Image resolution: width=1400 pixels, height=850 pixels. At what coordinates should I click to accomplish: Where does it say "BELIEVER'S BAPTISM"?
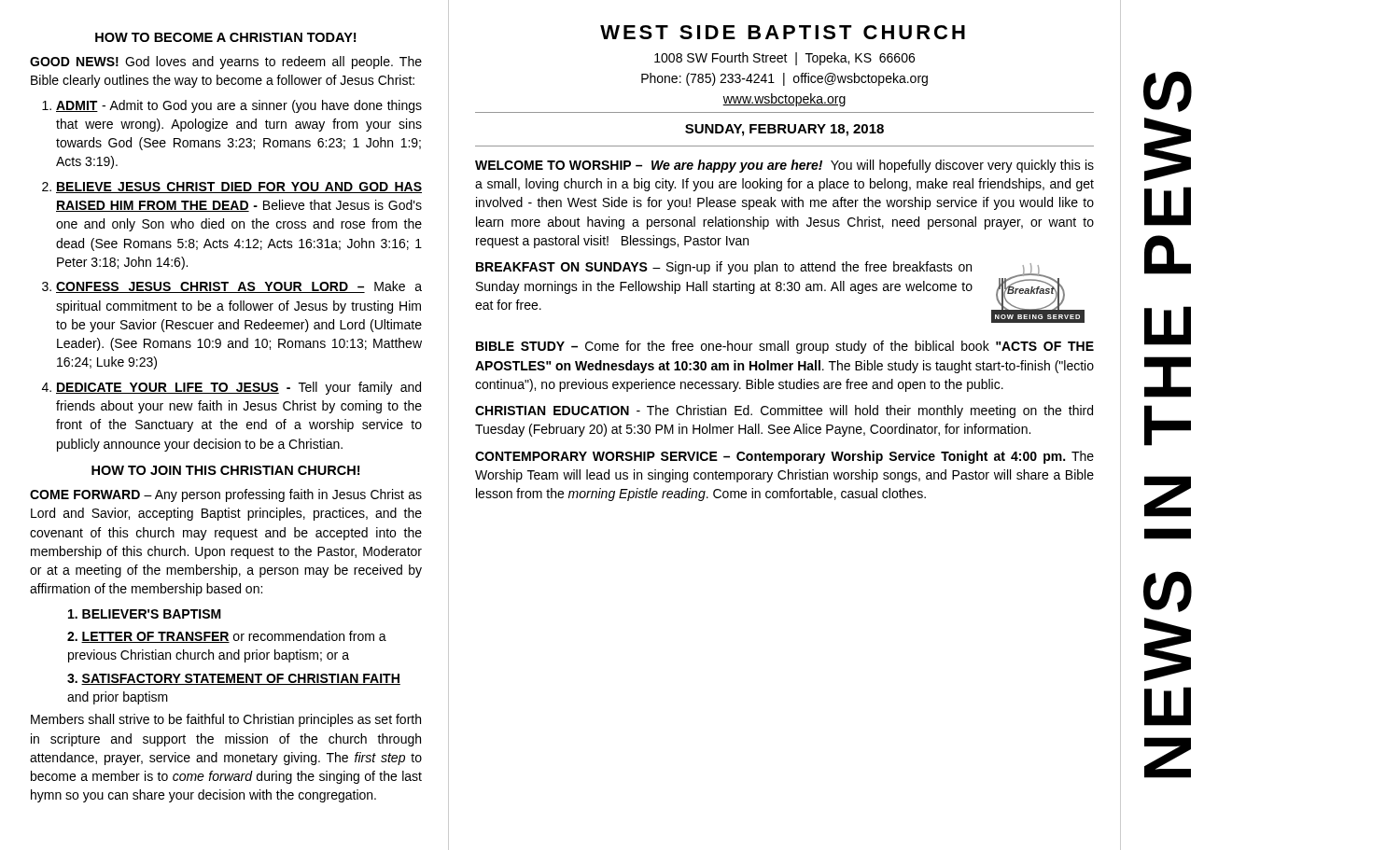(144, 614)
